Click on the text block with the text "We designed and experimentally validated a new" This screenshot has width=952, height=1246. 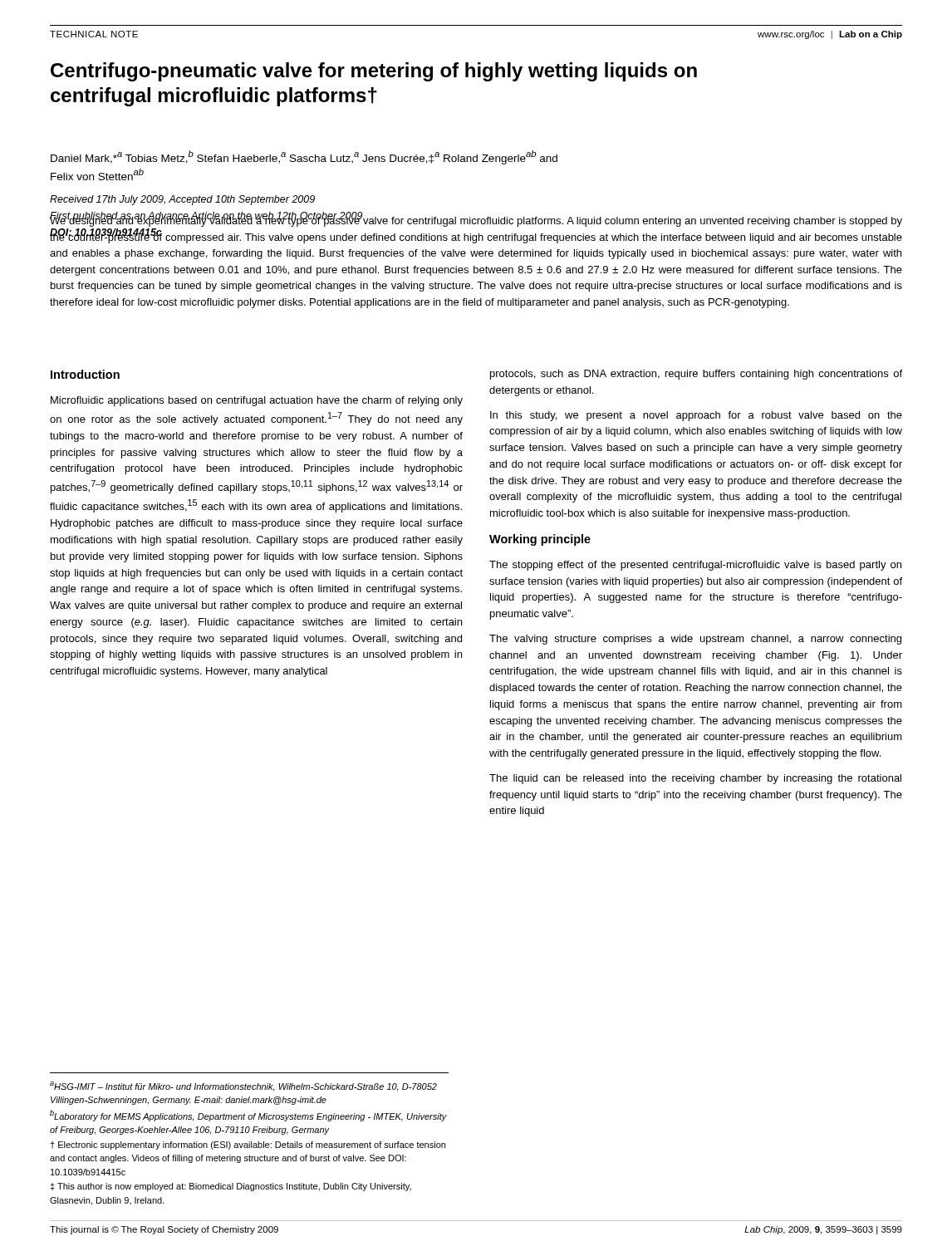click(x=476, y=261)
